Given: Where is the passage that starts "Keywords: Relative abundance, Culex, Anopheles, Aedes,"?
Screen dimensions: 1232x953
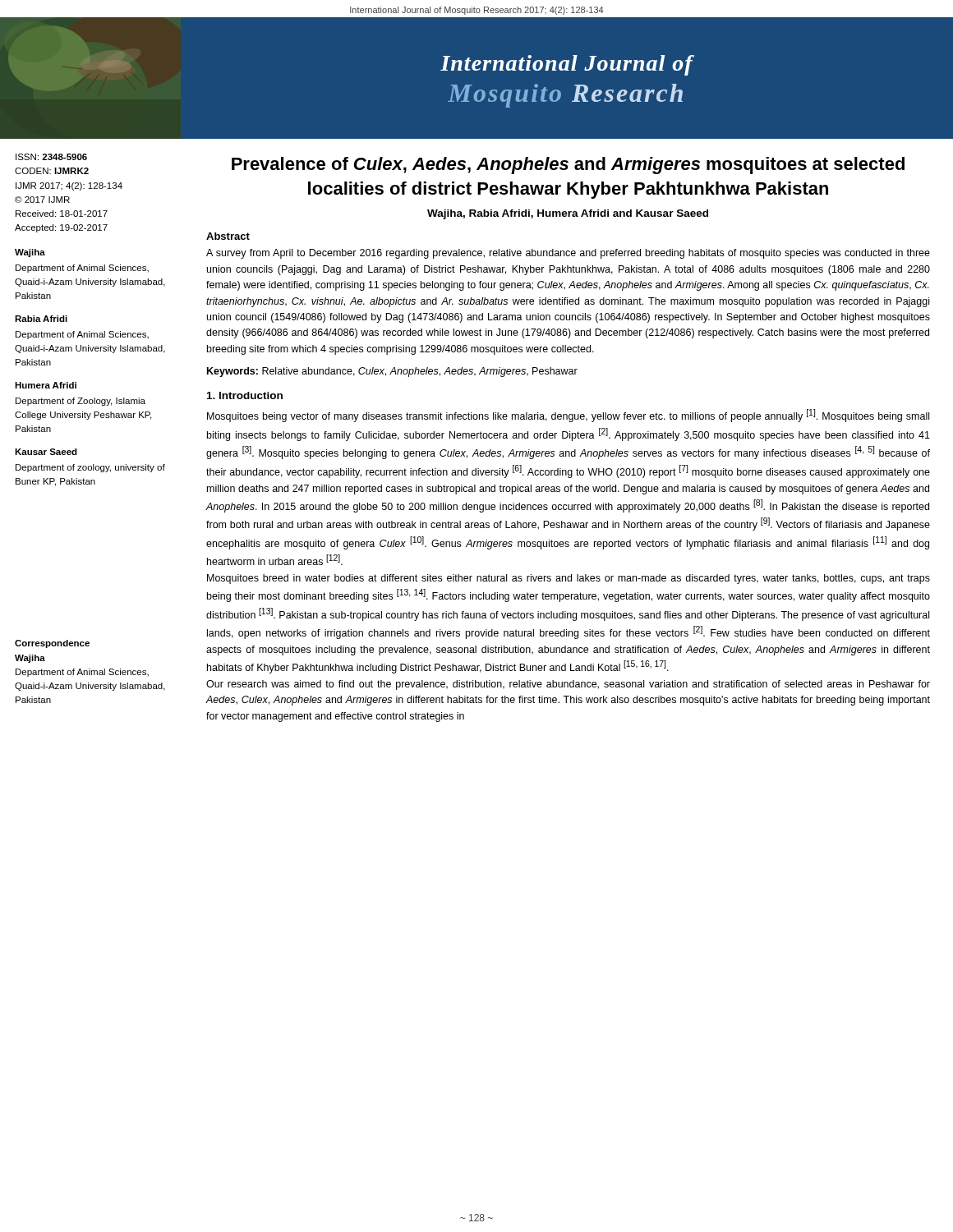Looking at the screenshot, I should point(392,371).
